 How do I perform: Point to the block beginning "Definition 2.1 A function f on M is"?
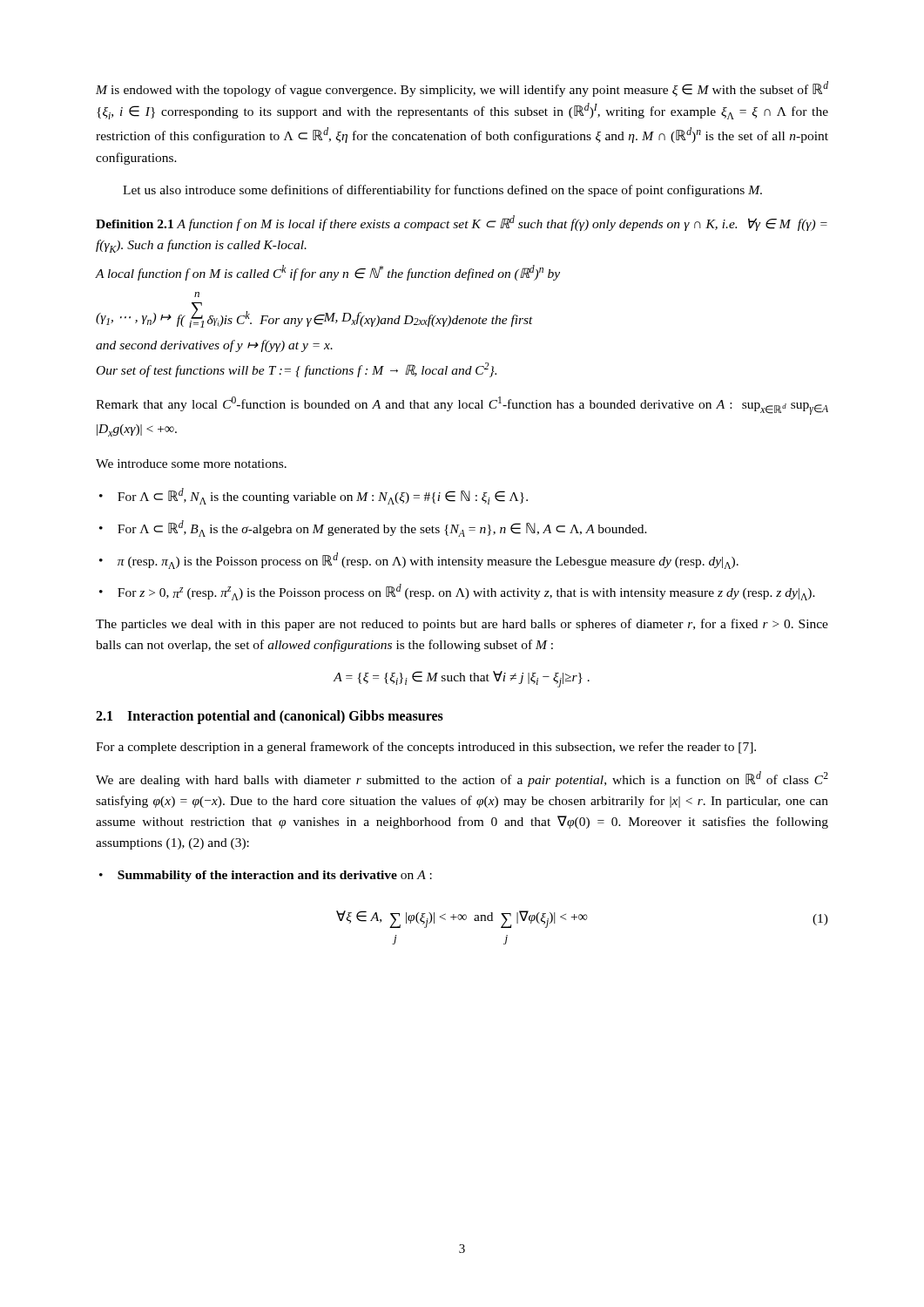462,223
